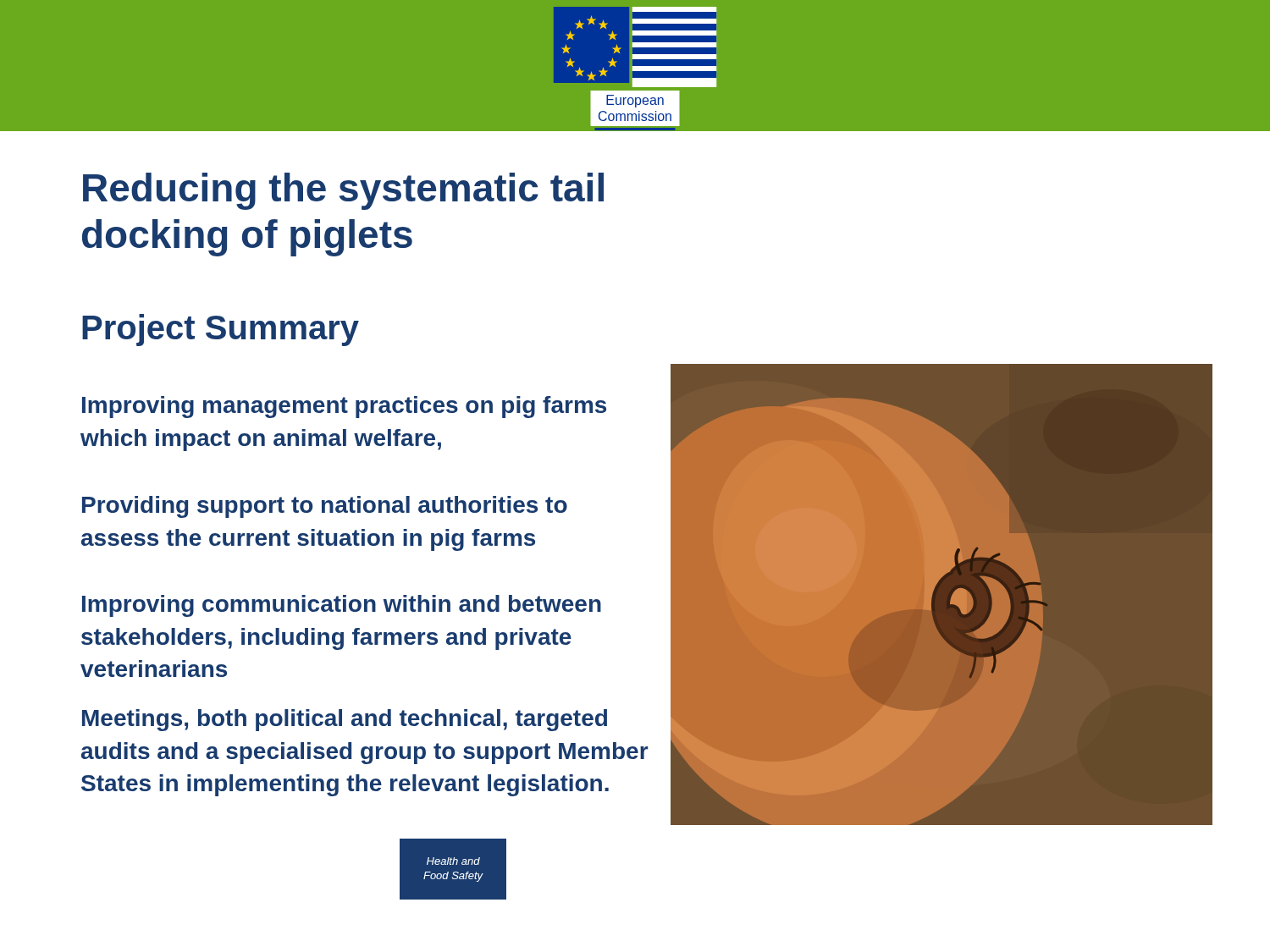This screenshot has height=952, width=1270.
Task: Select the title that says "Reducing the systematic taildocking of"
Action: [343, 211]
